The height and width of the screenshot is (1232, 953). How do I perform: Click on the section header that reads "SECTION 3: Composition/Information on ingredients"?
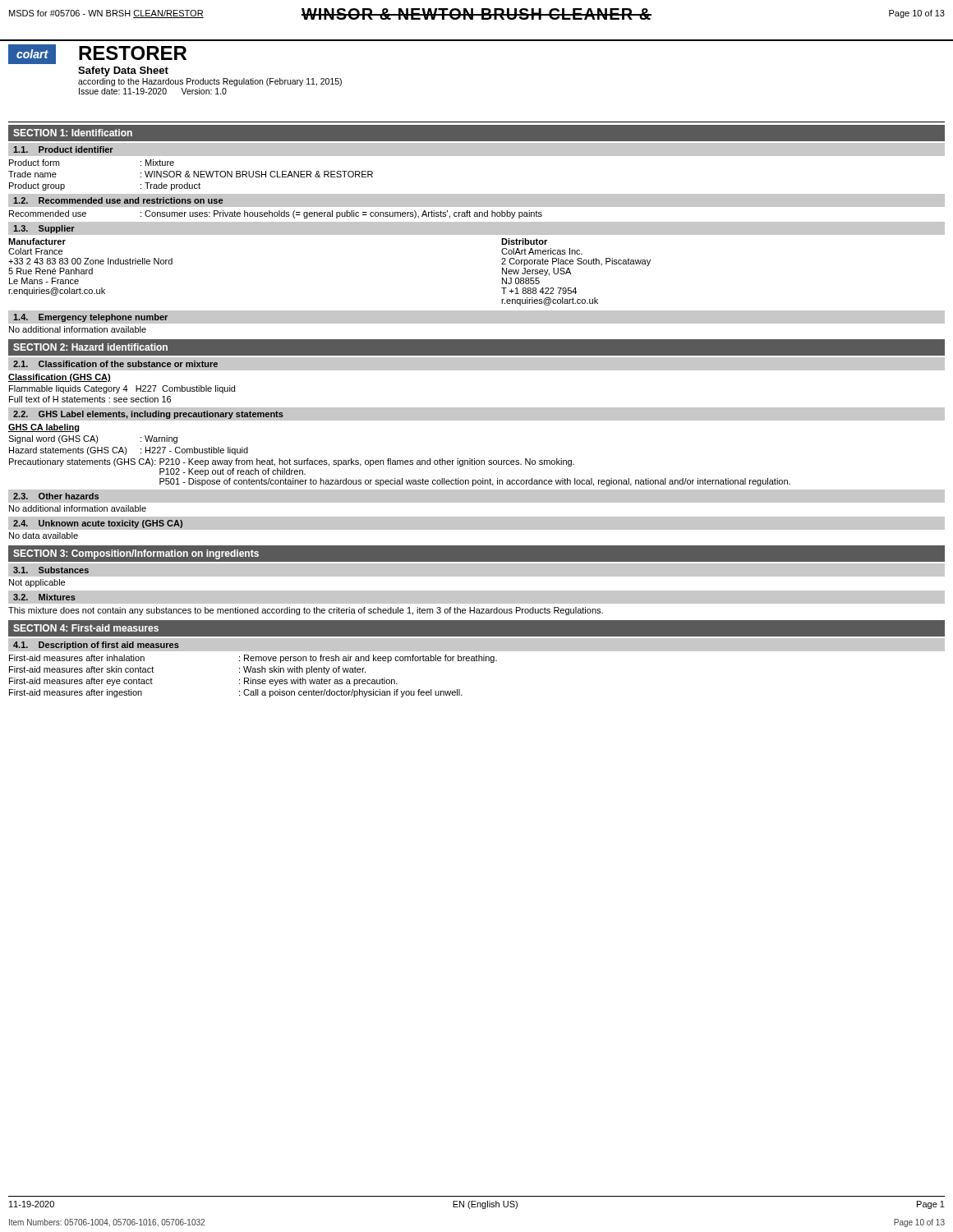coord(136,554)
